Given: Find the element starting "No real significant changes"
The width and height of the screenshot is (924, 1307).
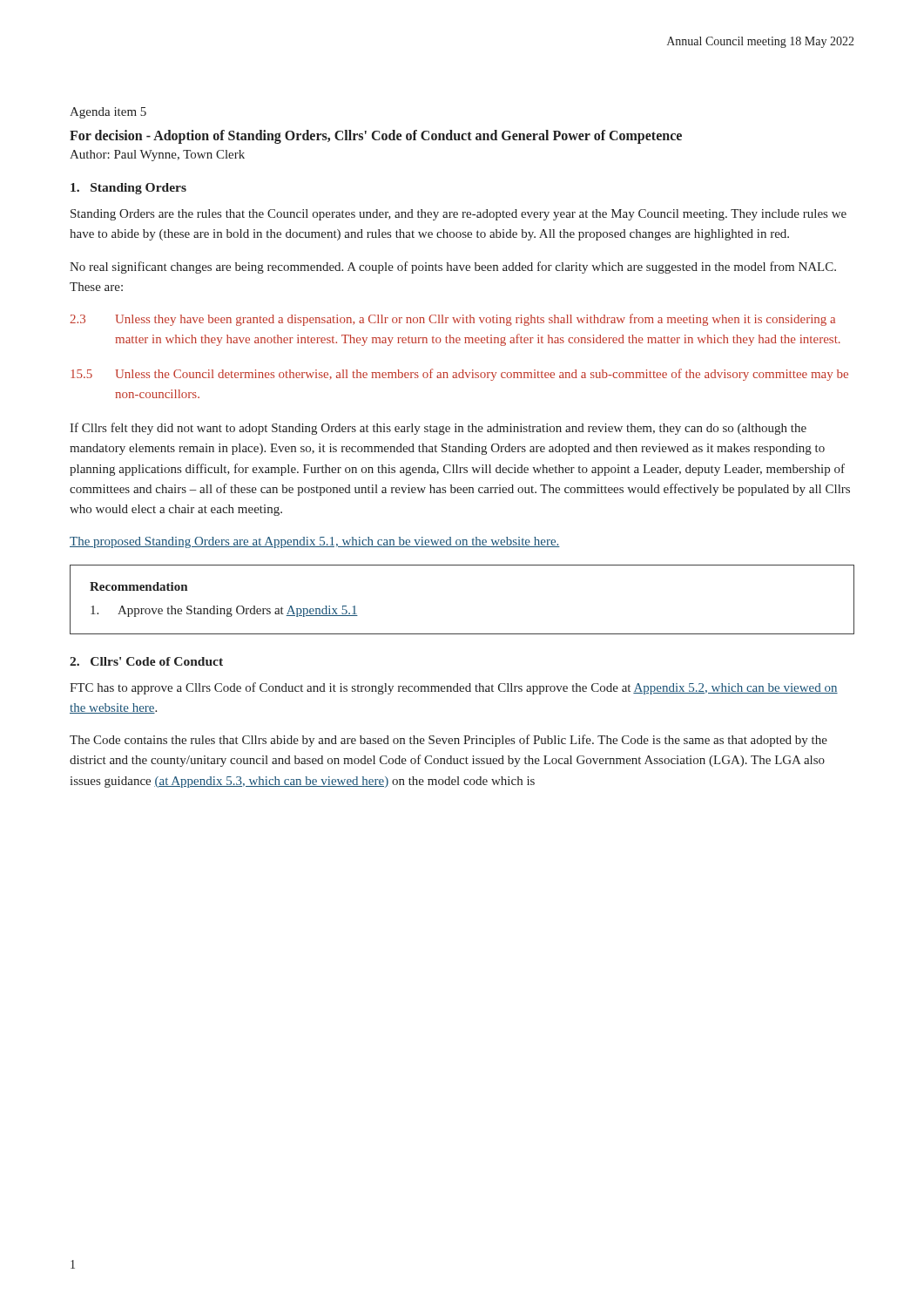Looking at the screenshot, I should [x=453, y=276].
